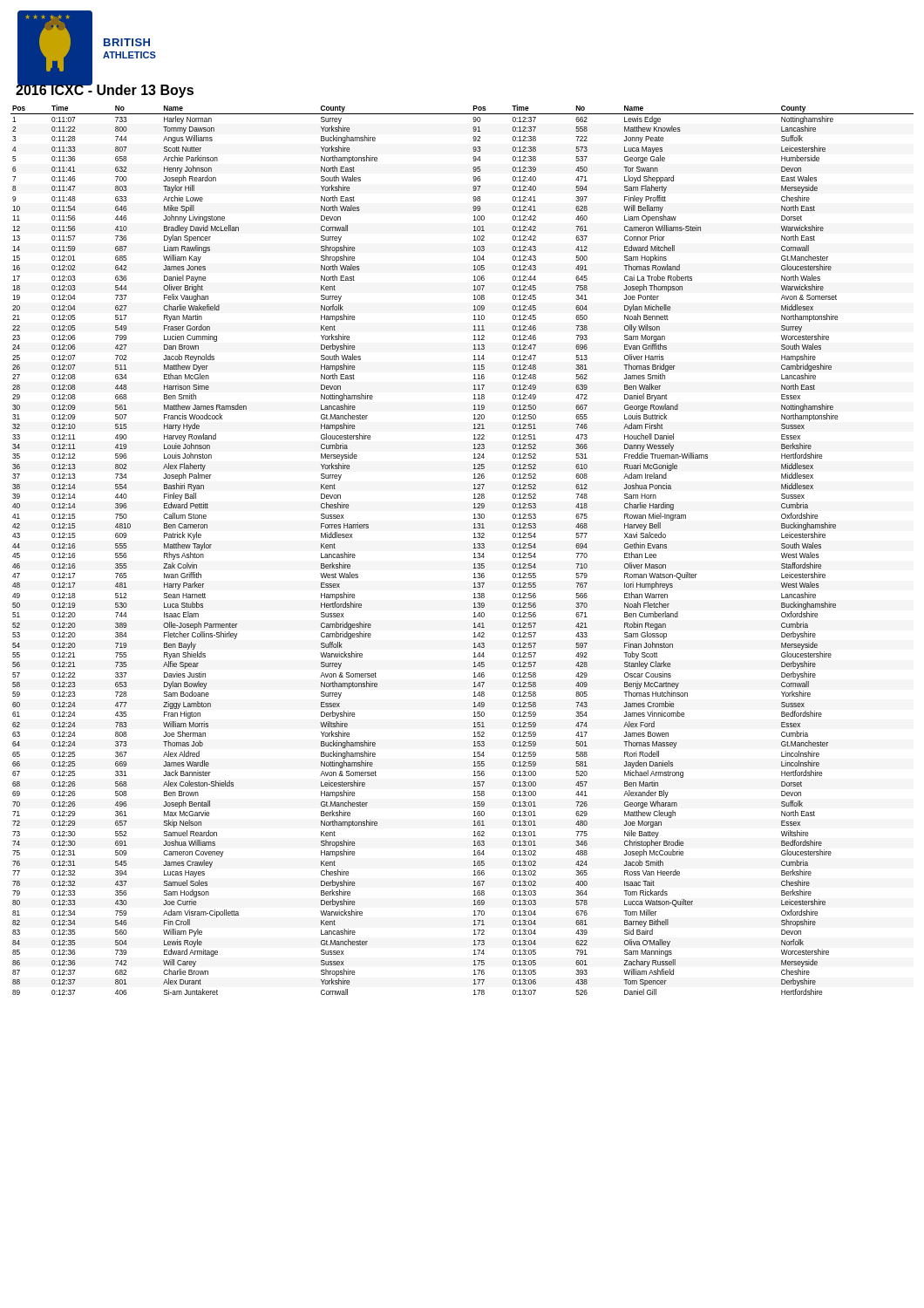Image resolution: width=924 pixels, height=1308 pixels.
Task: Click on the table containing "Thomas Bridger"
Action: pyautogui.click(x=462, y=550)
